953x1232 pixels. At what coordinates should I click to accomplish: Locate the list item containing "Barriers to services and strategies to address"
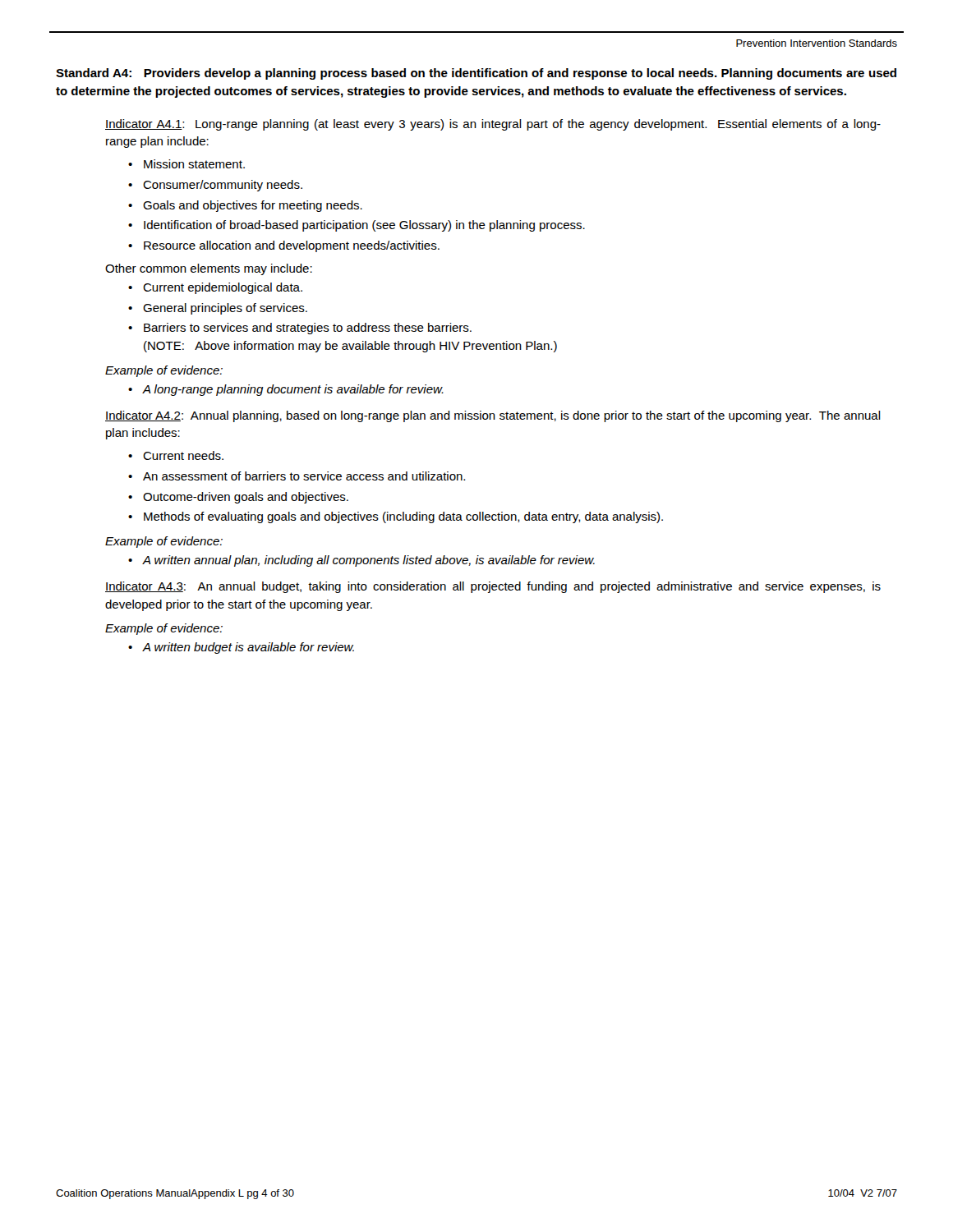(350, 336)
